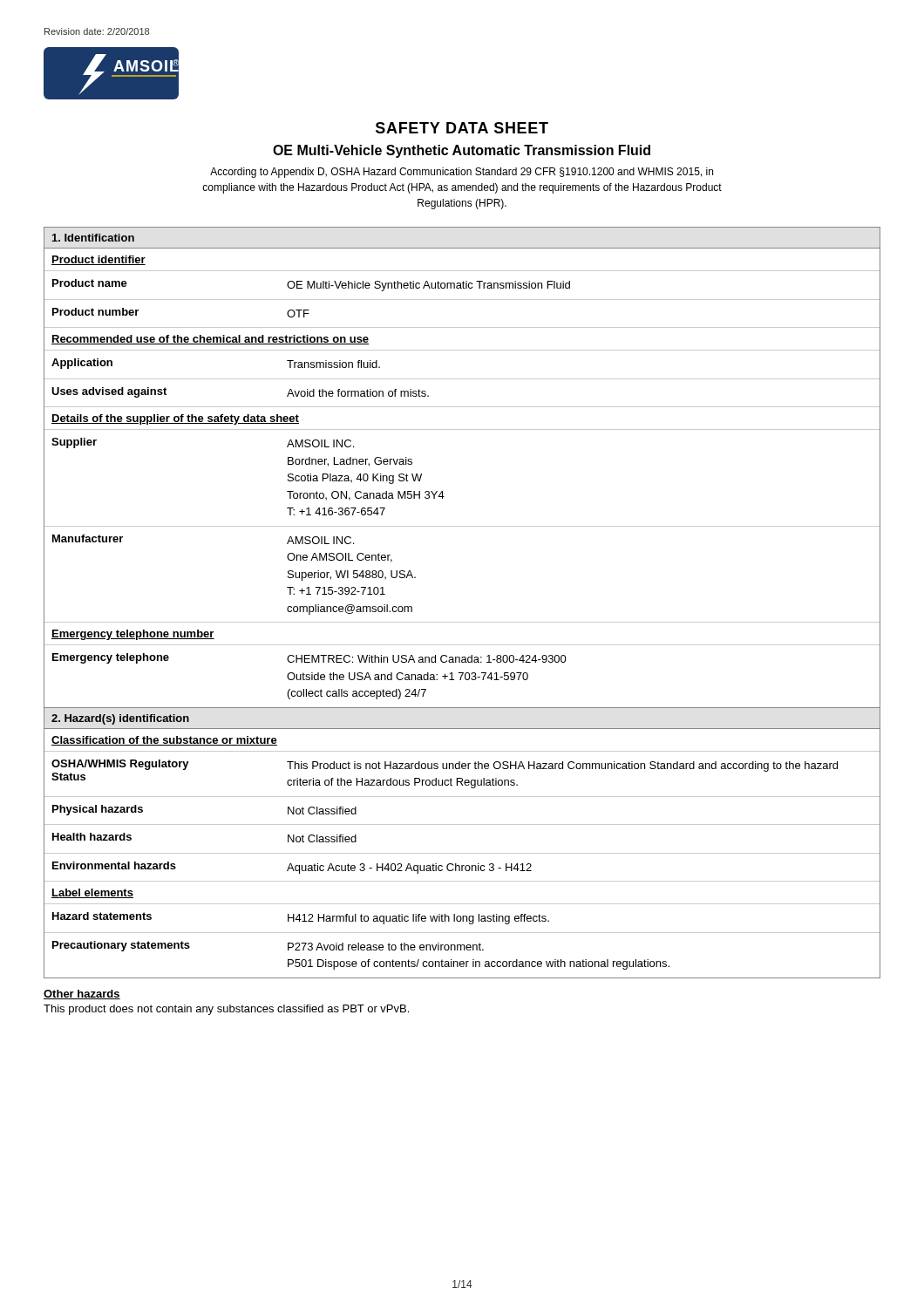The height and width of the screenshot is (1308, 924).
Task: Click on the table containing "Identification Product identifier Product name"
Action: (x=462, y=467)
